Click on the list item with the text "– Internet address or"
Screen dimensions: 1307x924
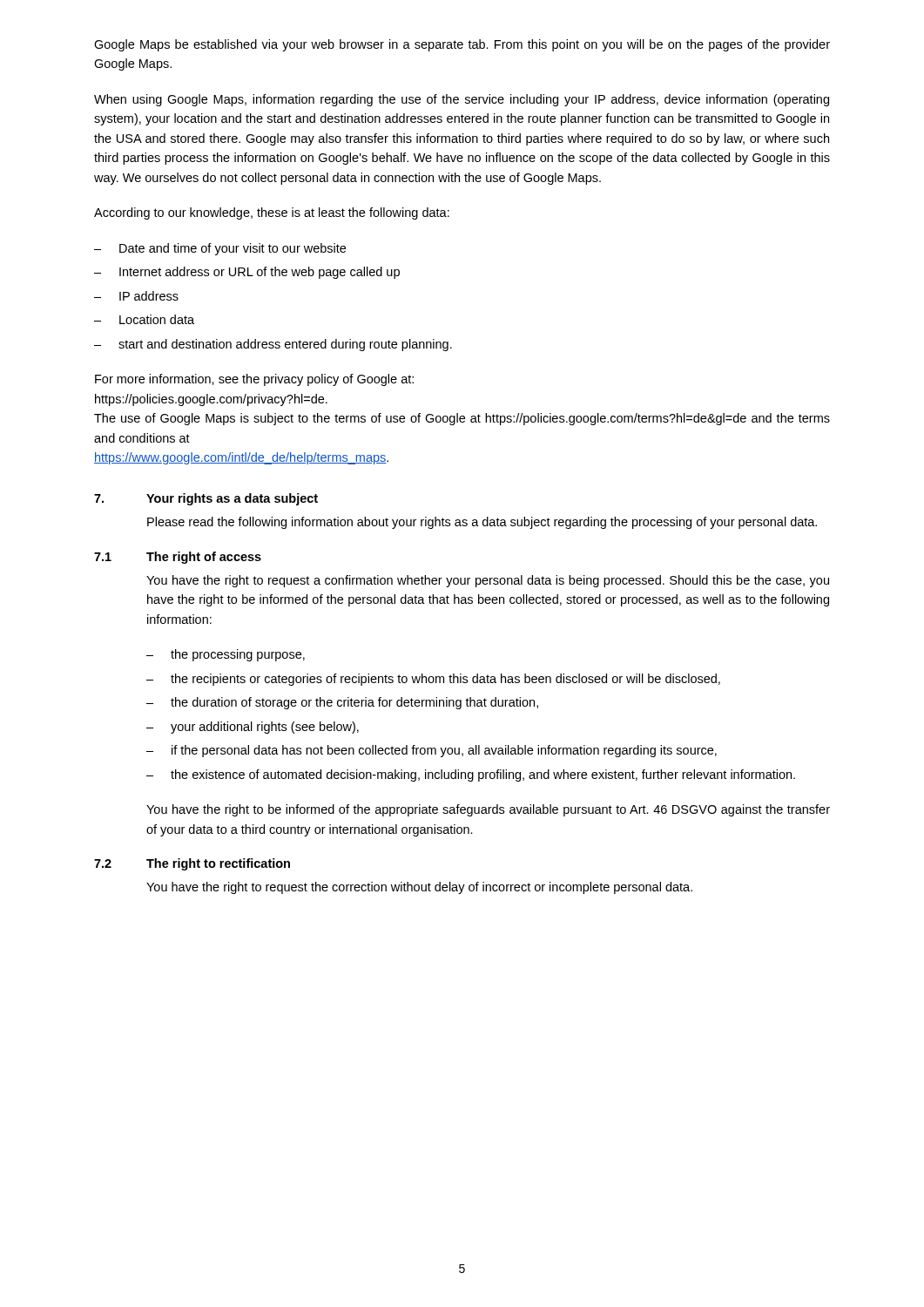[247, 272]
